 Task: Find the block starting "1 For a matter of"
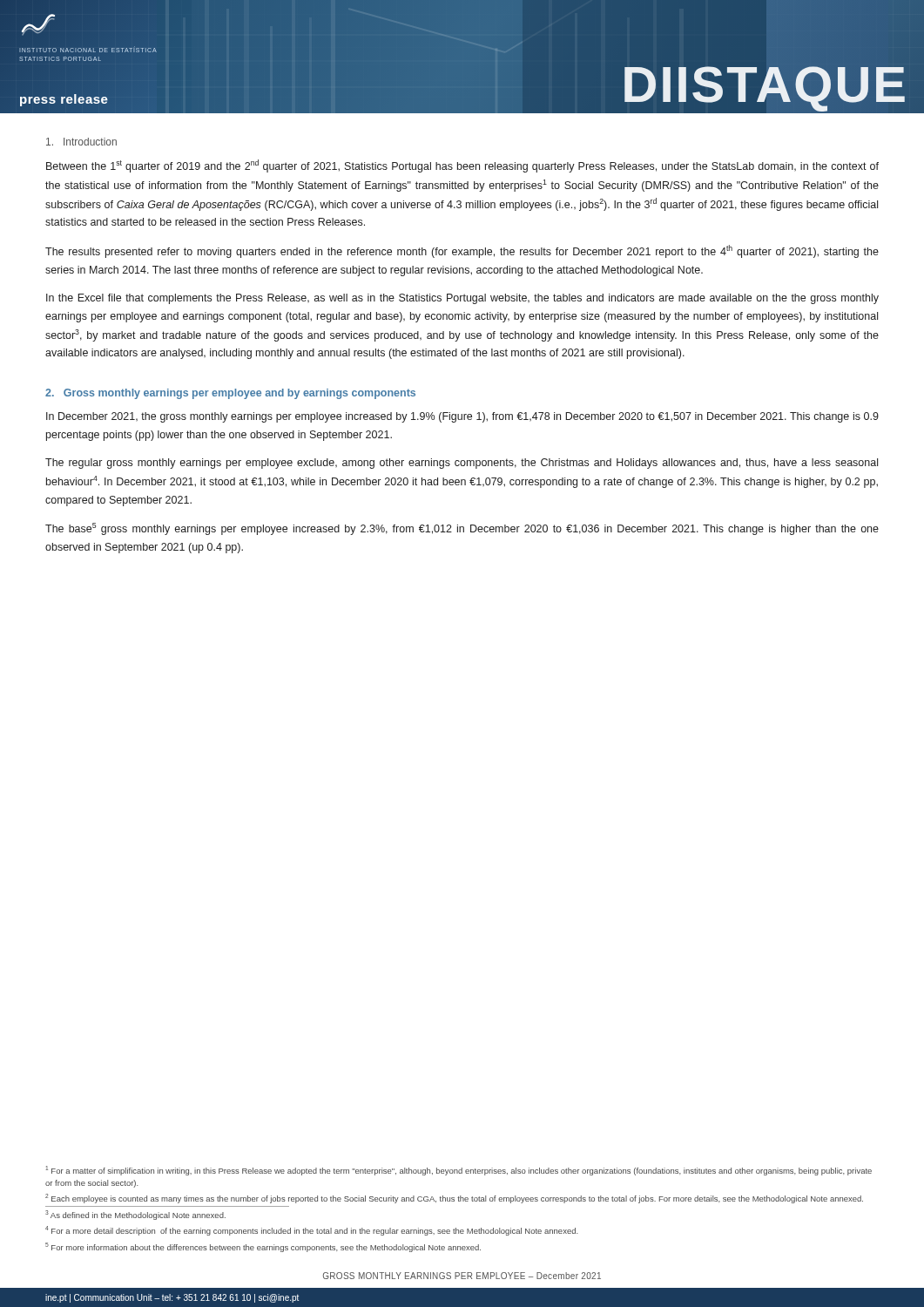coord(459,1176)
